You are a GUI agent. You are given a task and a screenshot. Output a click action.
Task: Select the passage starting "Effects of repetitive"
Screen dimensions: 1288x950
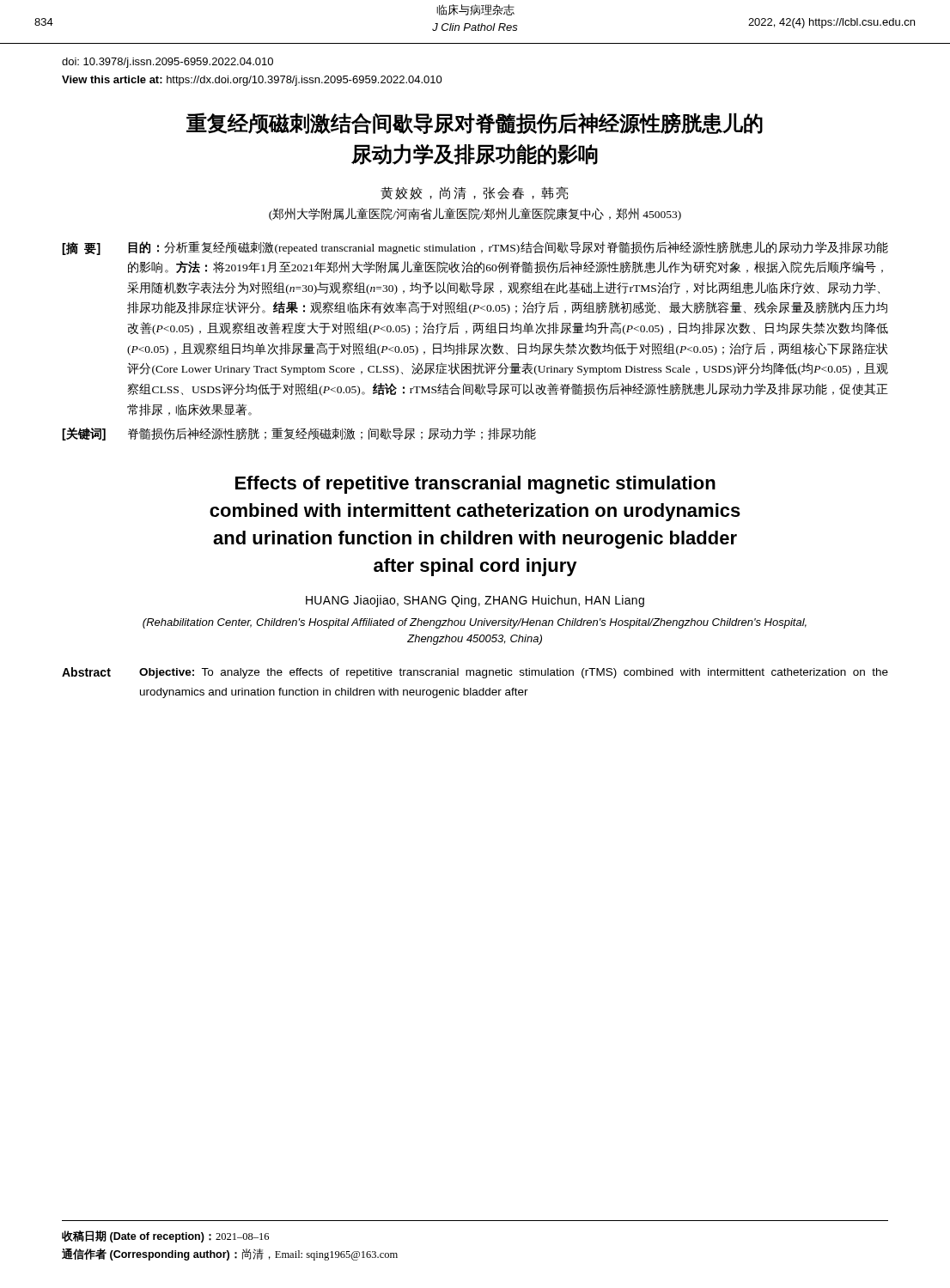click(475, 524)
